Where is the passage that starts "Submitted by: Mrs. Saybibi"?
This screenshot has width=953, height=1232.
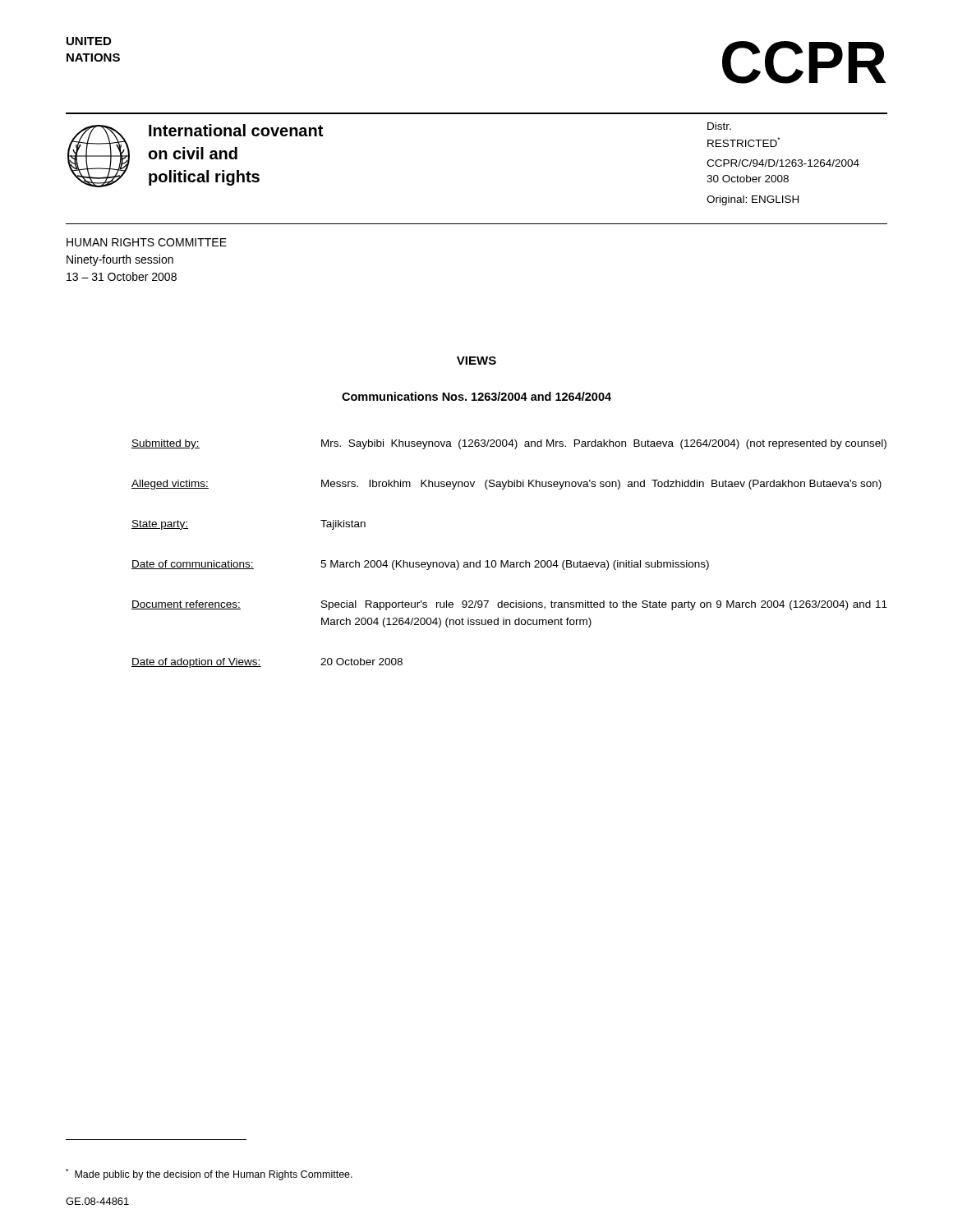click(x=509, y=444)
